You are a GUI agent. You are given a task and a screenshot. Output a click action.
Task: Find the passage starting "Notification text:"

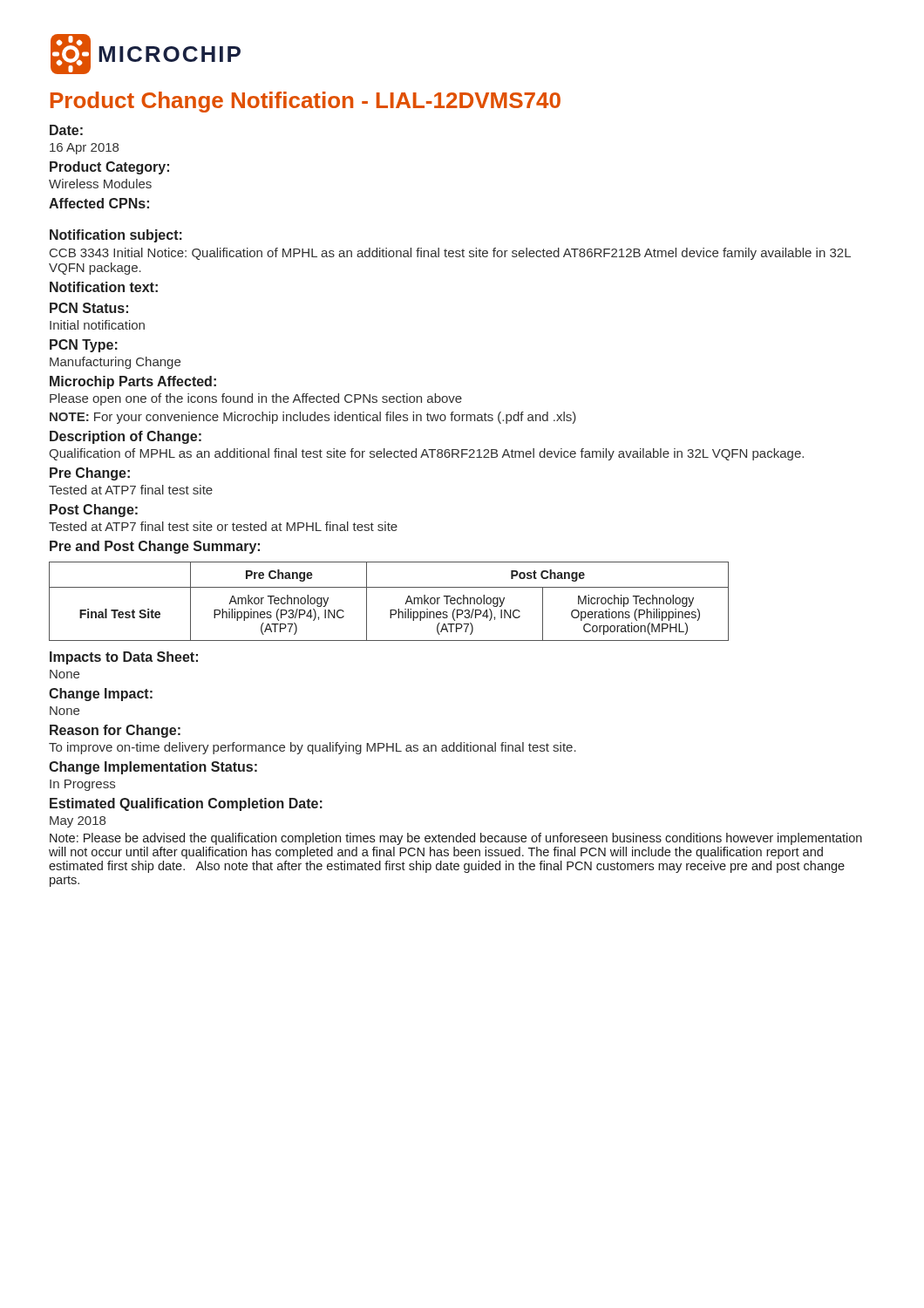tap(104, 287)
